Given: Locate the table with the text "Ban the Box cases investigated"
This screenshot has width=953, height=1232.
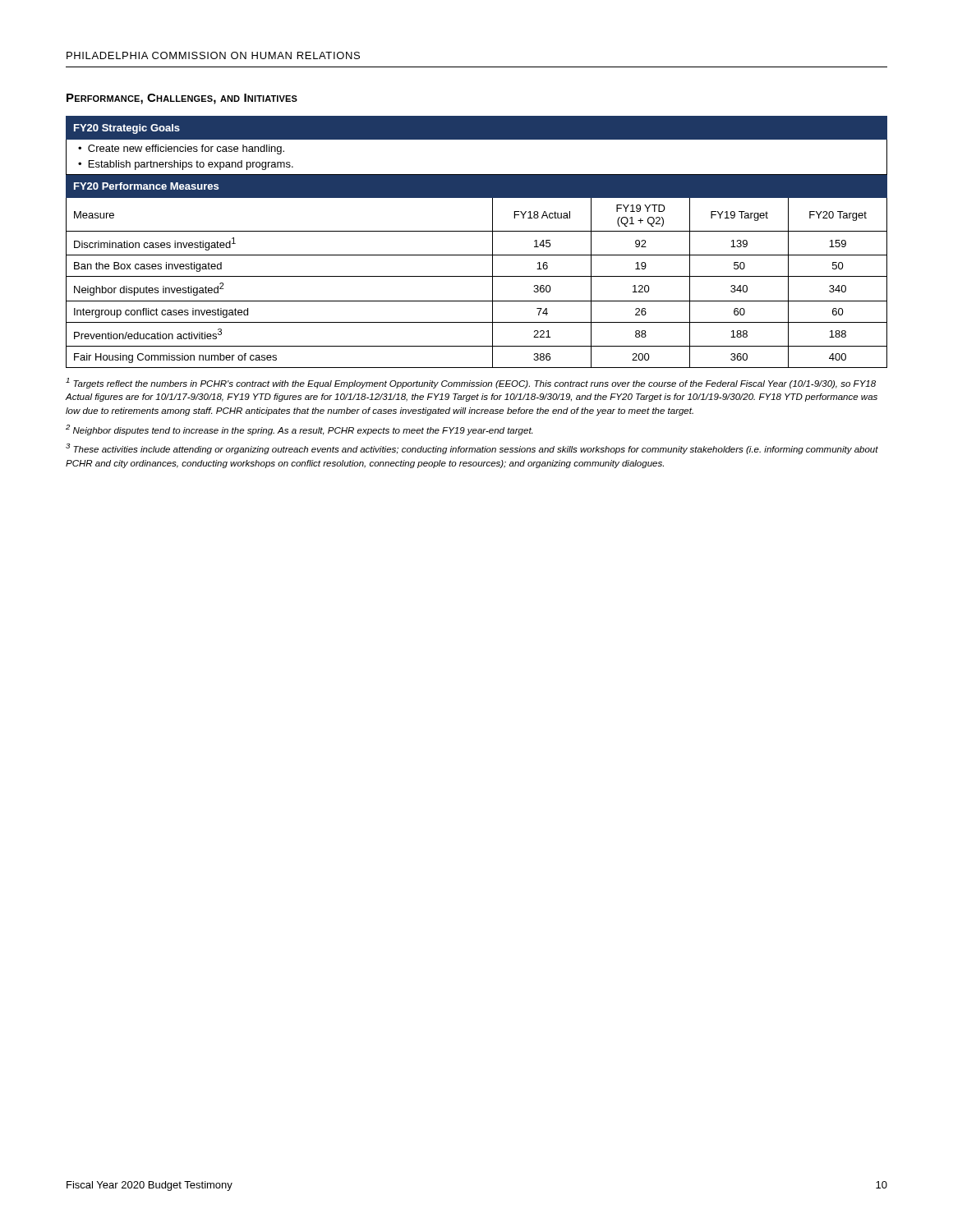Looking at the screenshot, I should point(476,242).
